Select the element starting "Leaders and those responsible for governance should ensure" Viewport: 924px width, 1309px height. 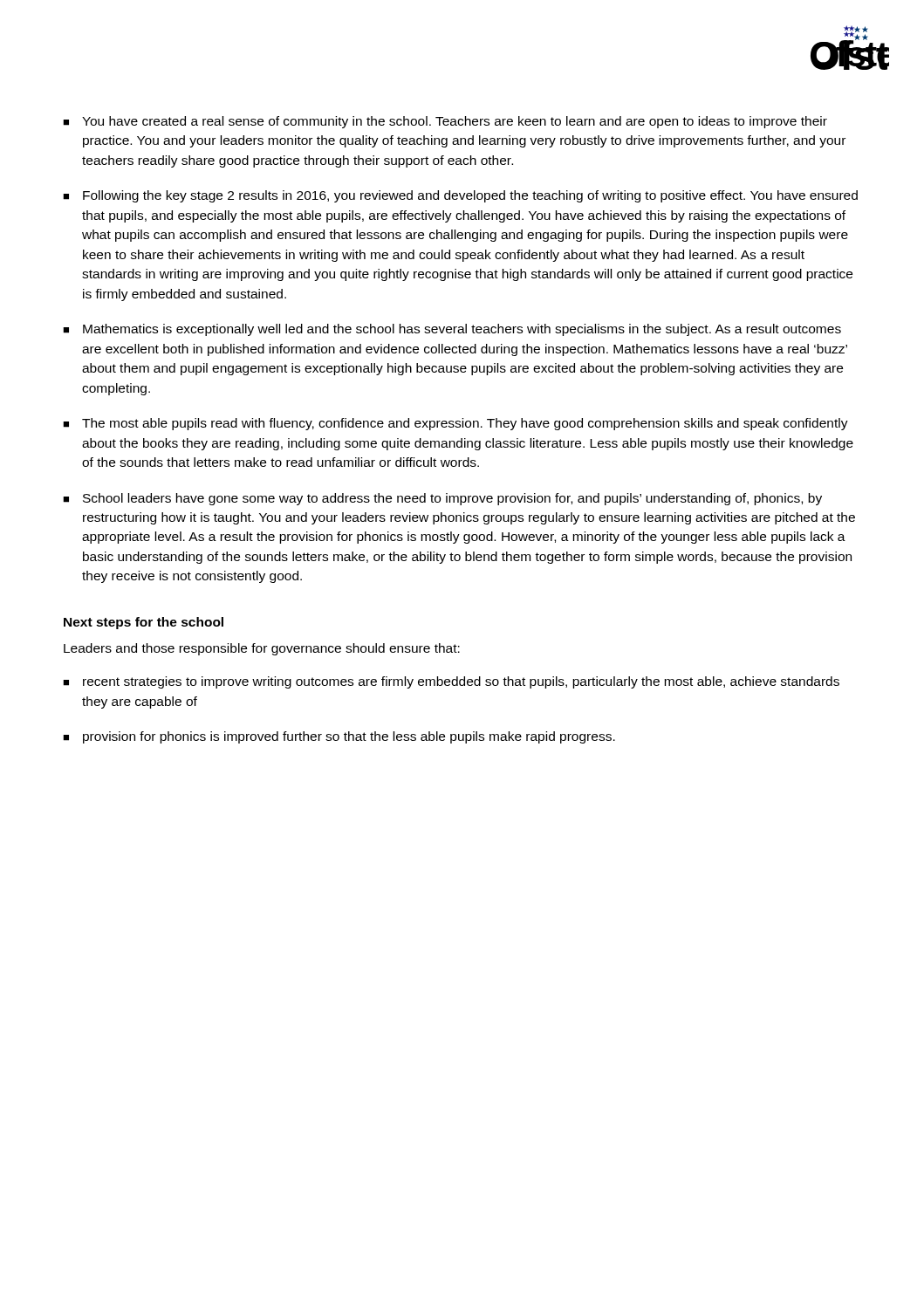pyautogui.click(x=262, y=648)
